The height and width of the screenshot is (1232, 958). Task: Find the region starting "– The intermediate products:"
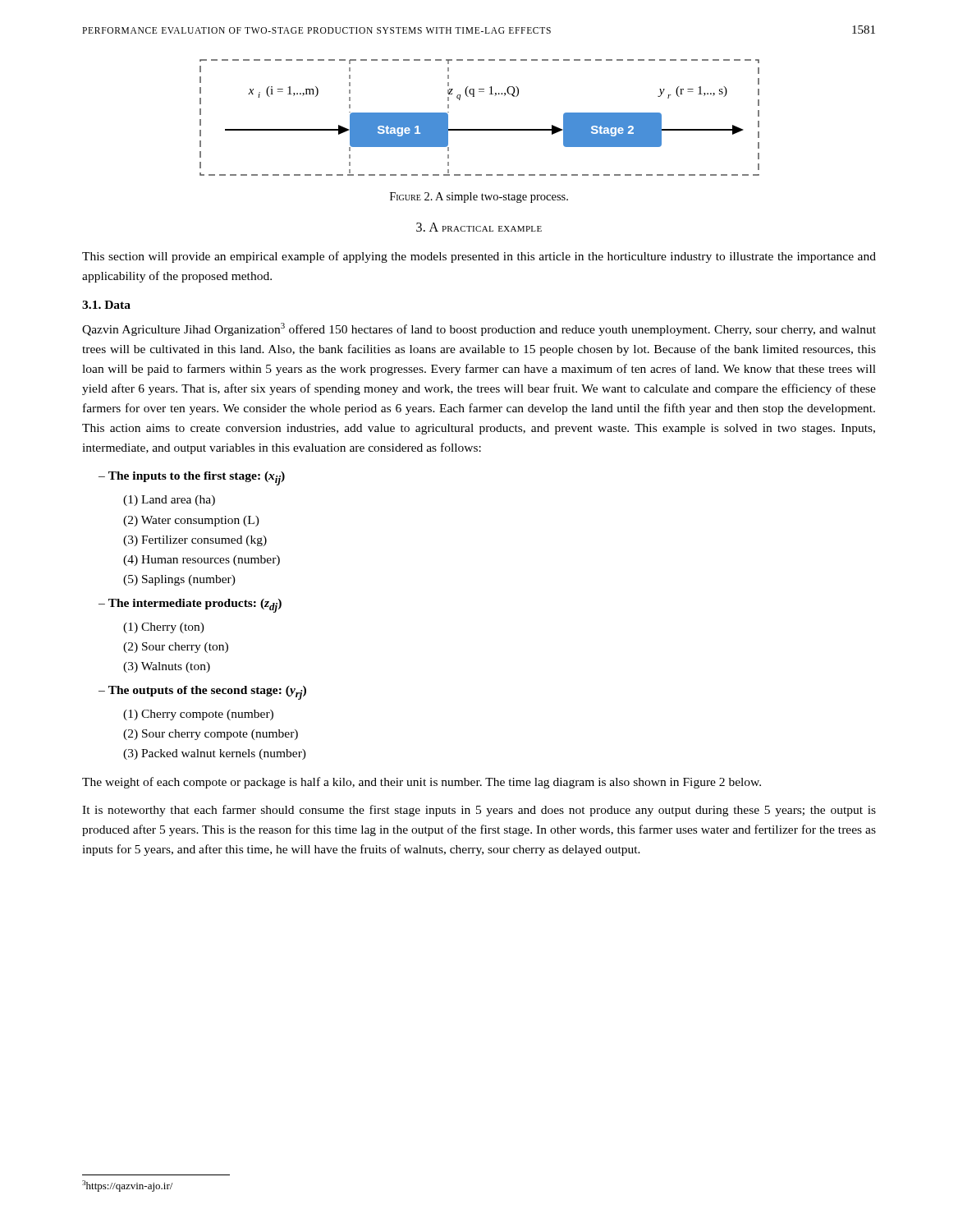pyautogui.click(x=190, y=604)
